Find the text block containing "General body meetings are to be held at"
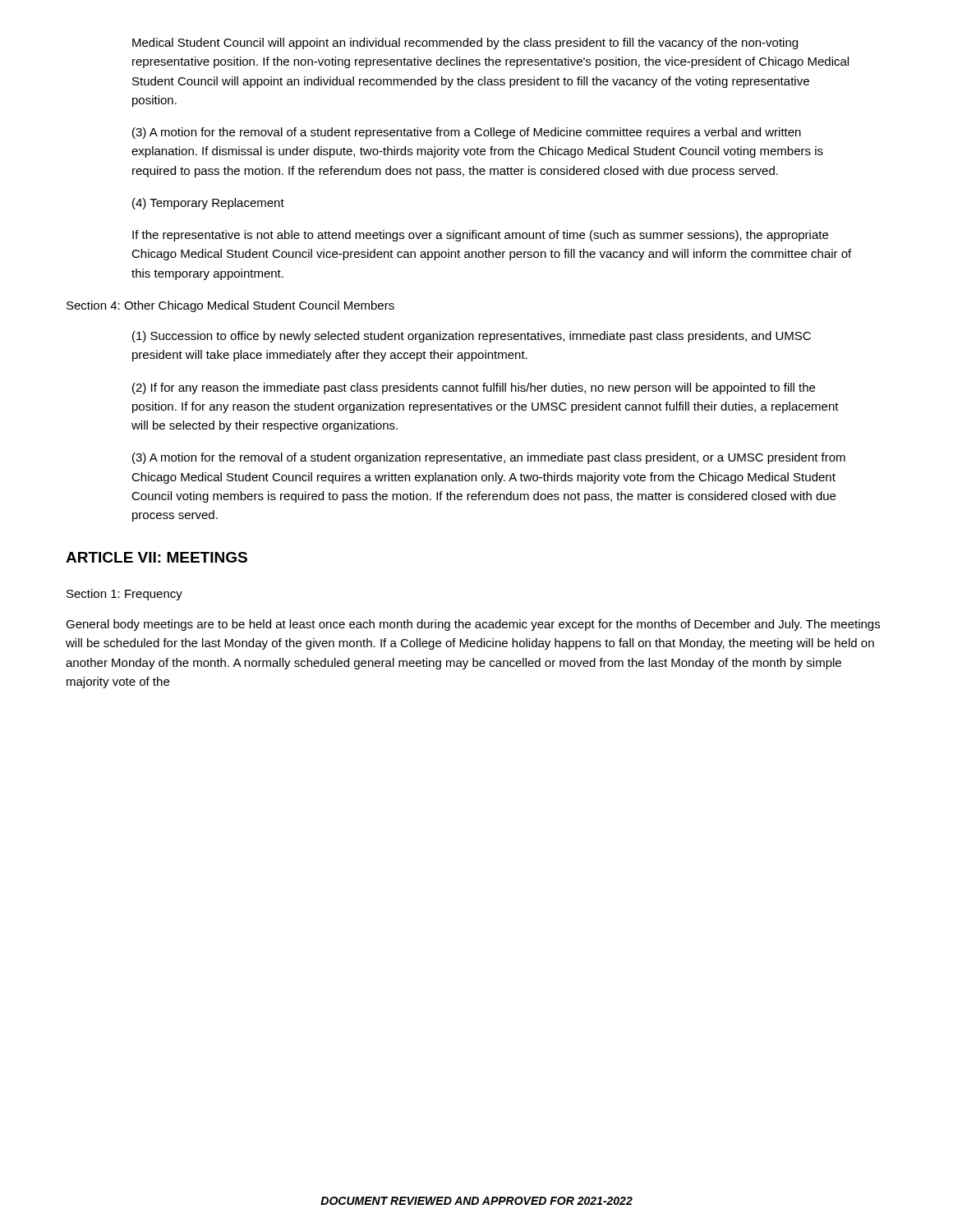 click(473, 653)
